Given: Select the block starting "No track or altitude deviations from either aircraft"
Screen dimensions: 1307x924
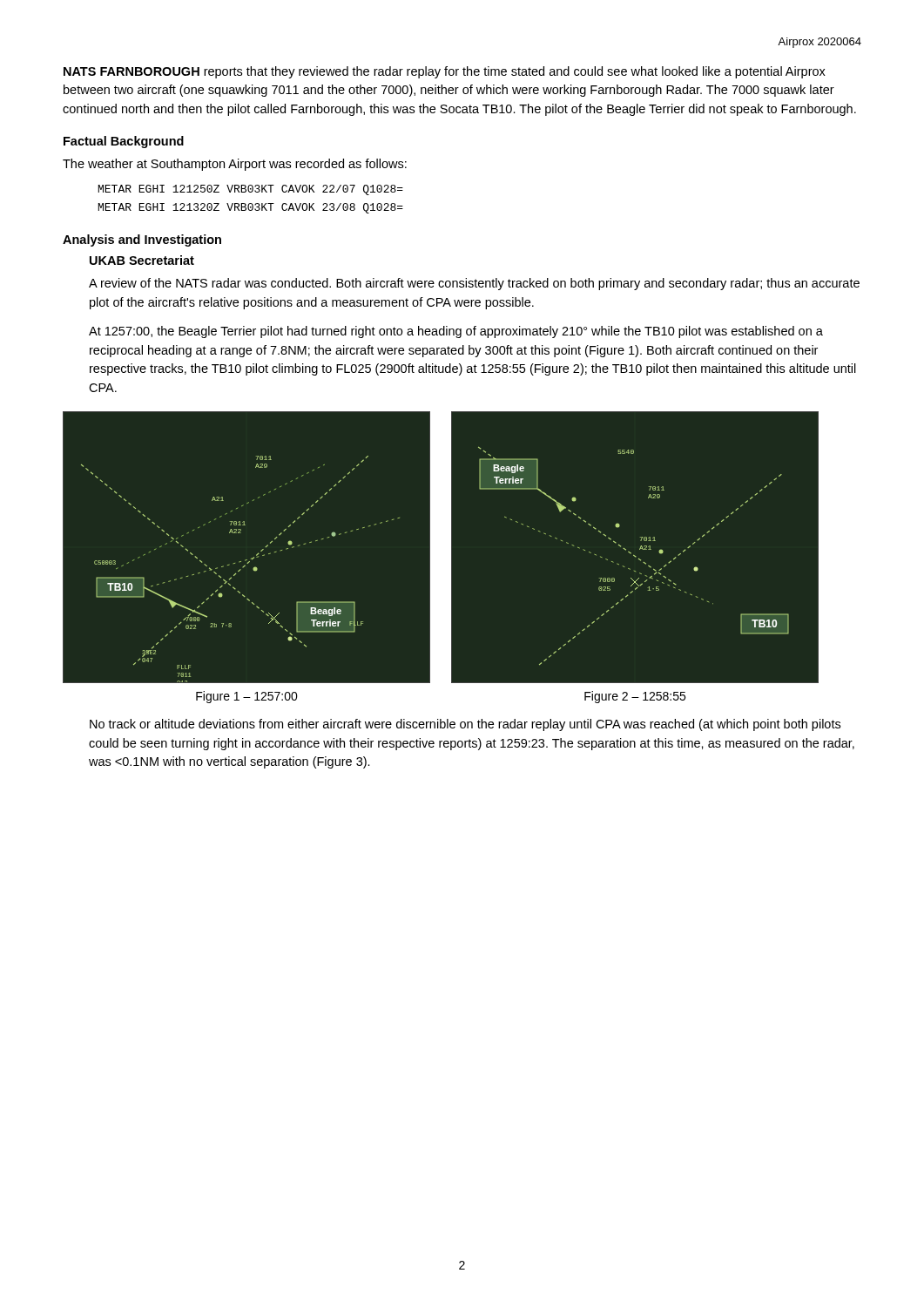Looking at the screenshot, I should (472, 743).
